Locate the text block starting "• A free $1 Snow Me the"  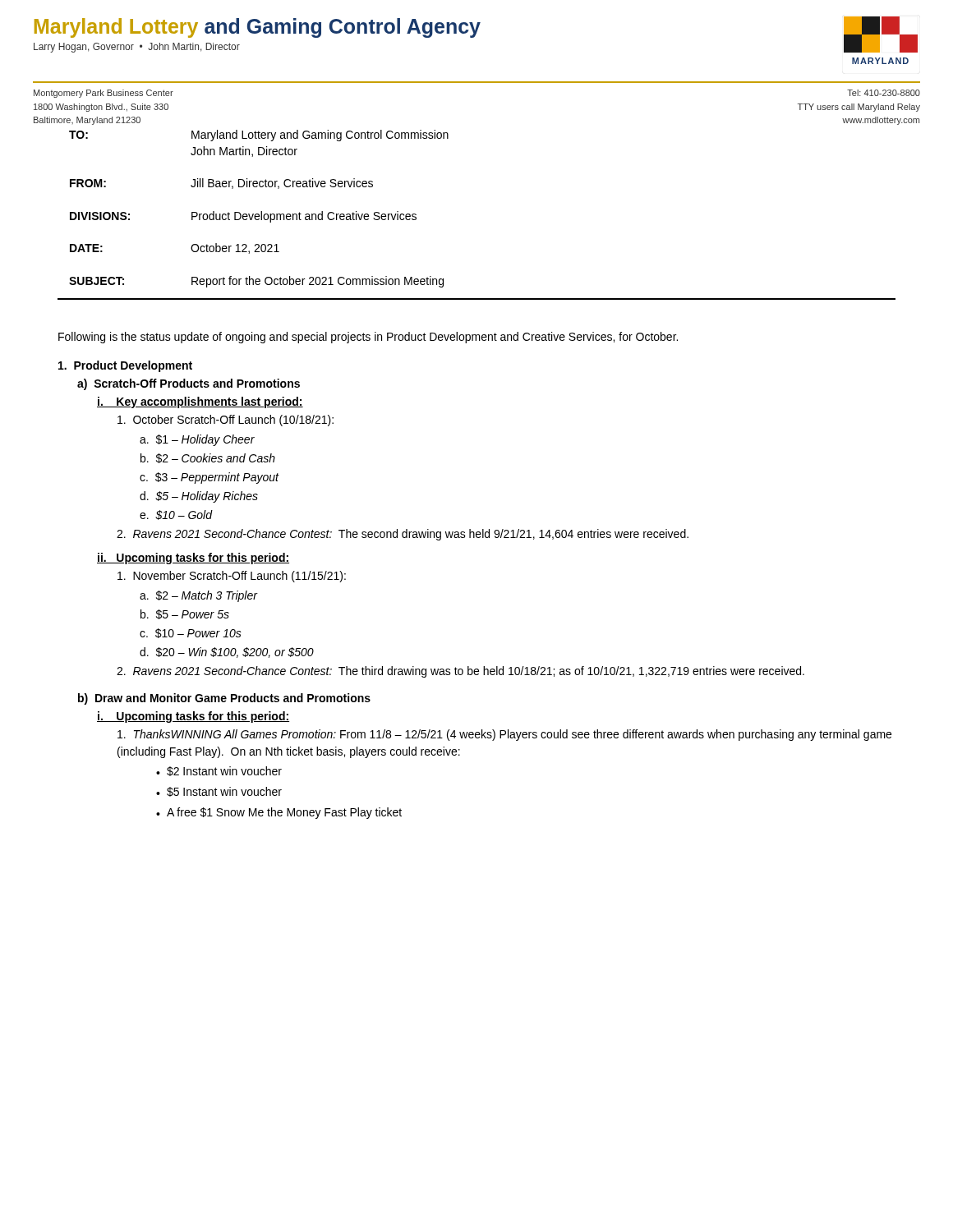coord(279,814)
